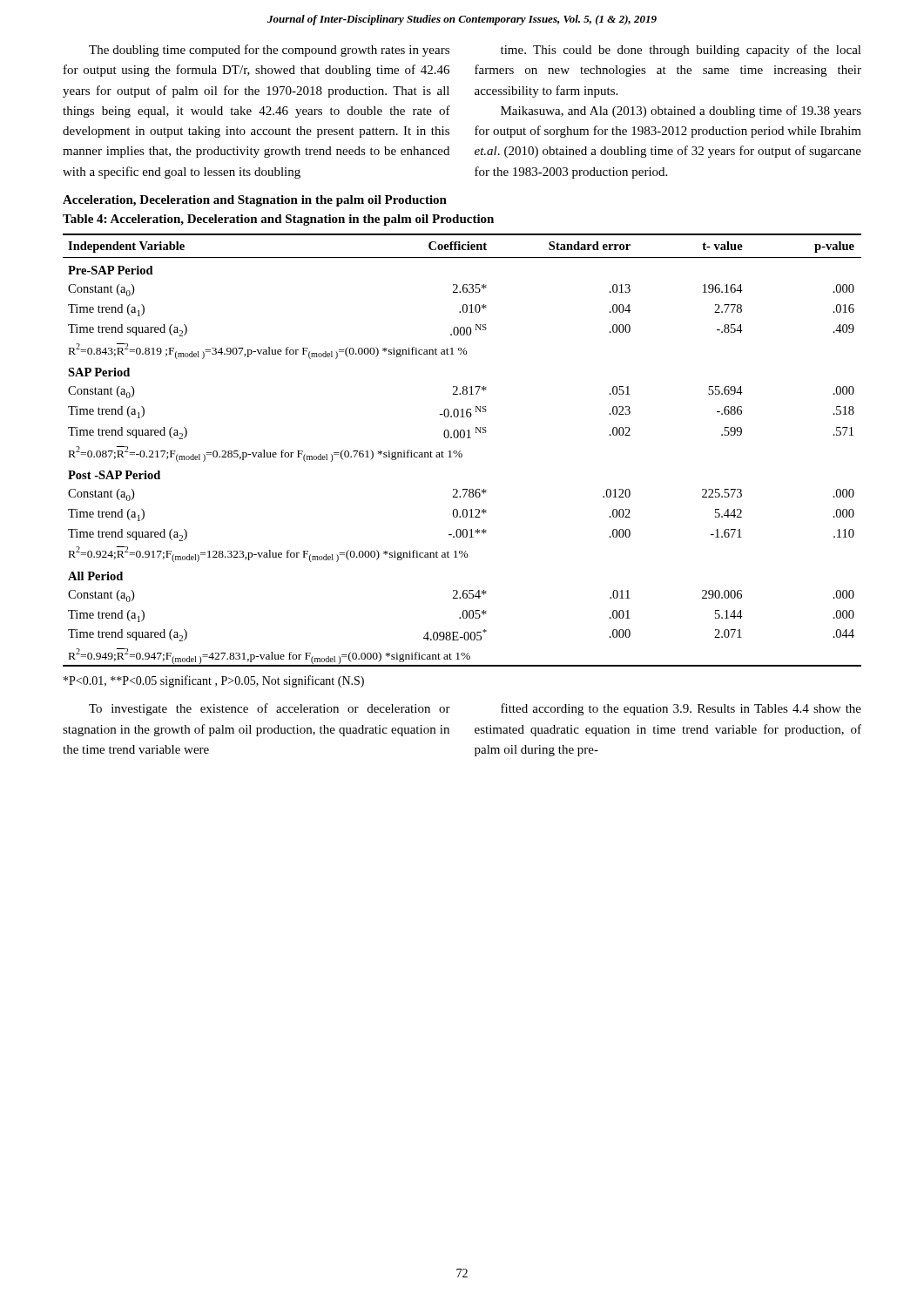Locate the table with the text "Constant (a 0 )"
The width and height of the screenshot is (924, 1307).
tap(462, 450)
